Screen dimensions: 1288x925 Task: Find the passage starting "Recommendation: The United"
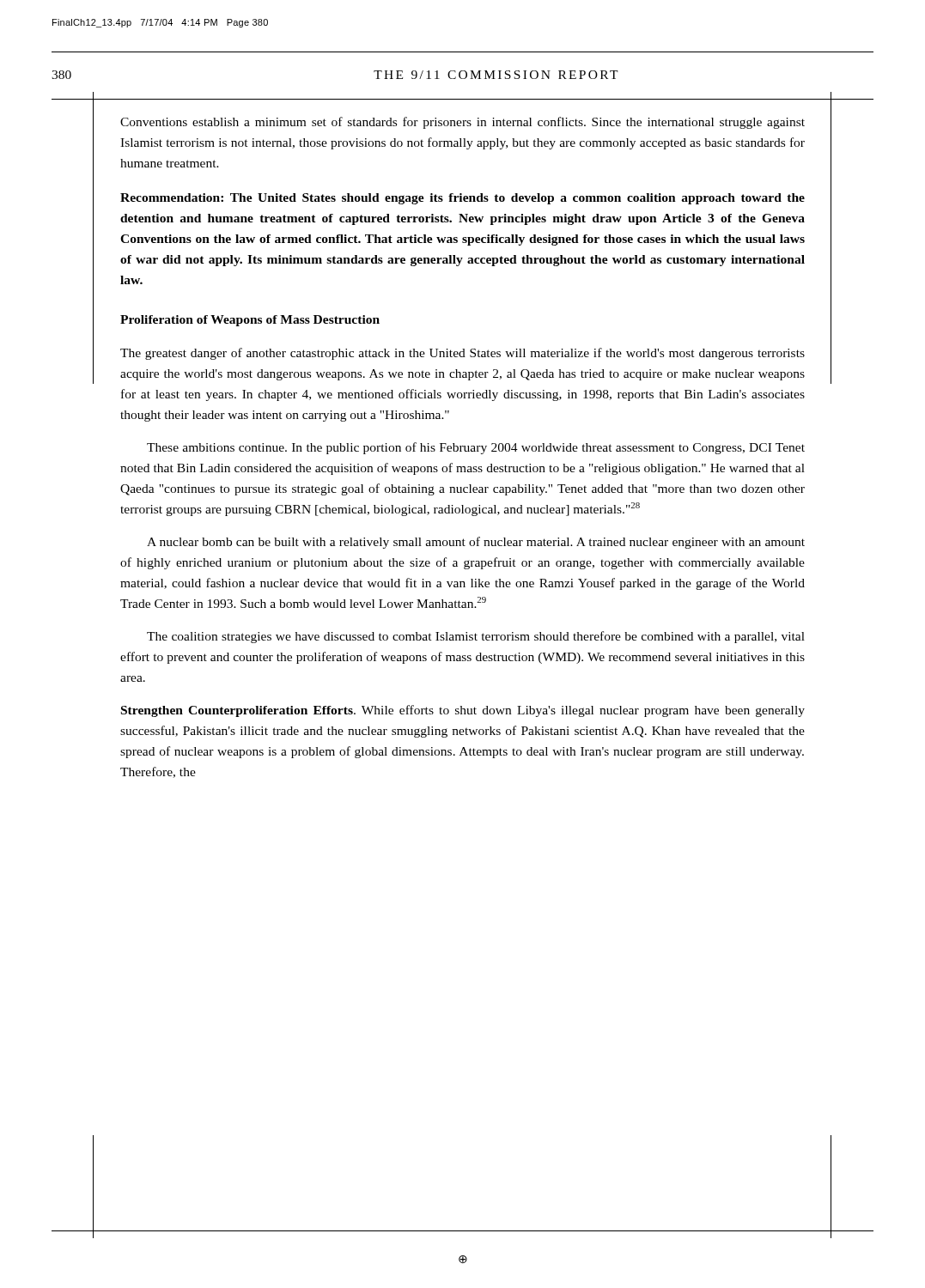462,238
